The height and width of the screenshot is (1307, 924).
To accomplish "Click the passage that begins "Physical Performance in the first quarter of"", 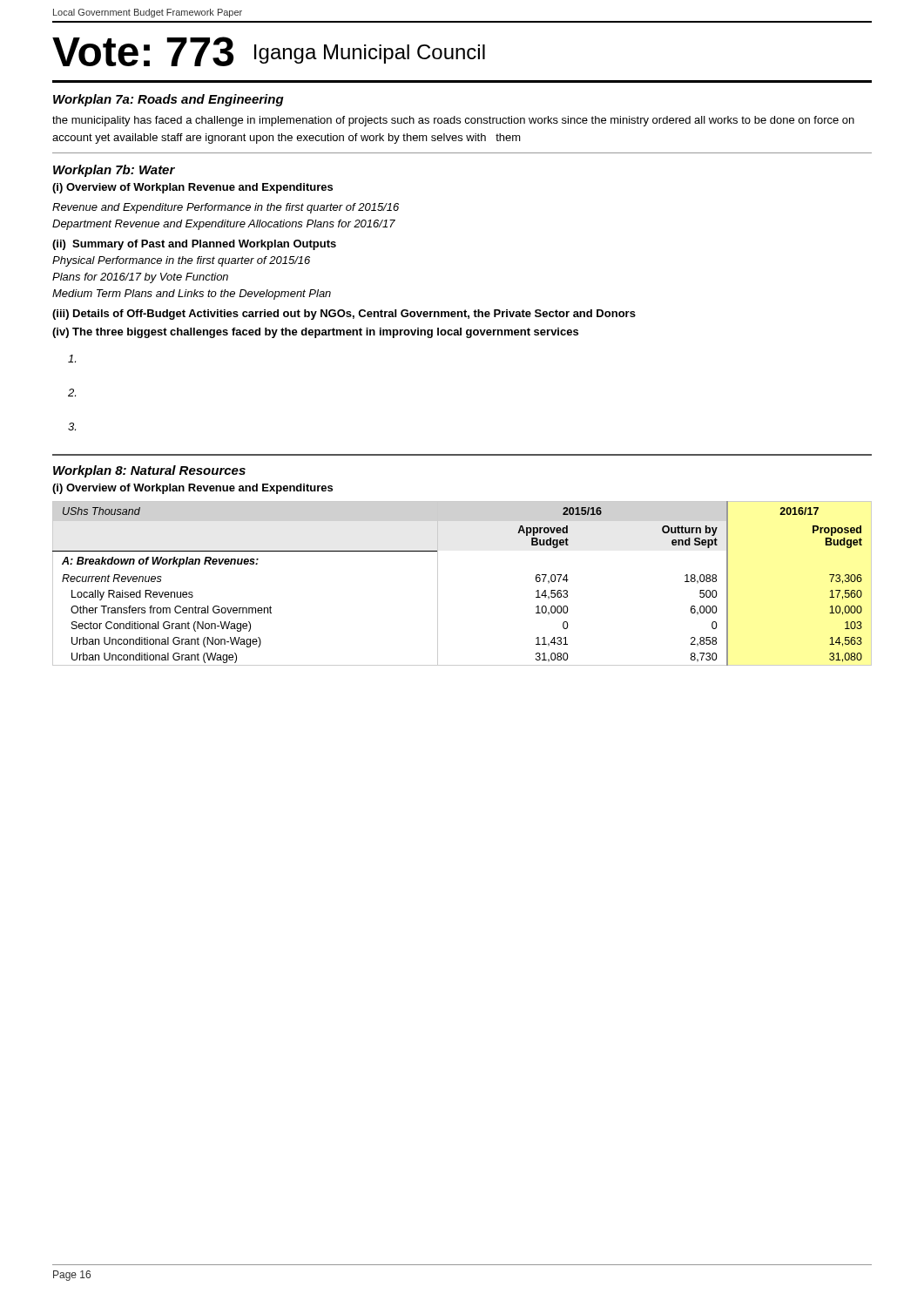I will tap(181, 260).
